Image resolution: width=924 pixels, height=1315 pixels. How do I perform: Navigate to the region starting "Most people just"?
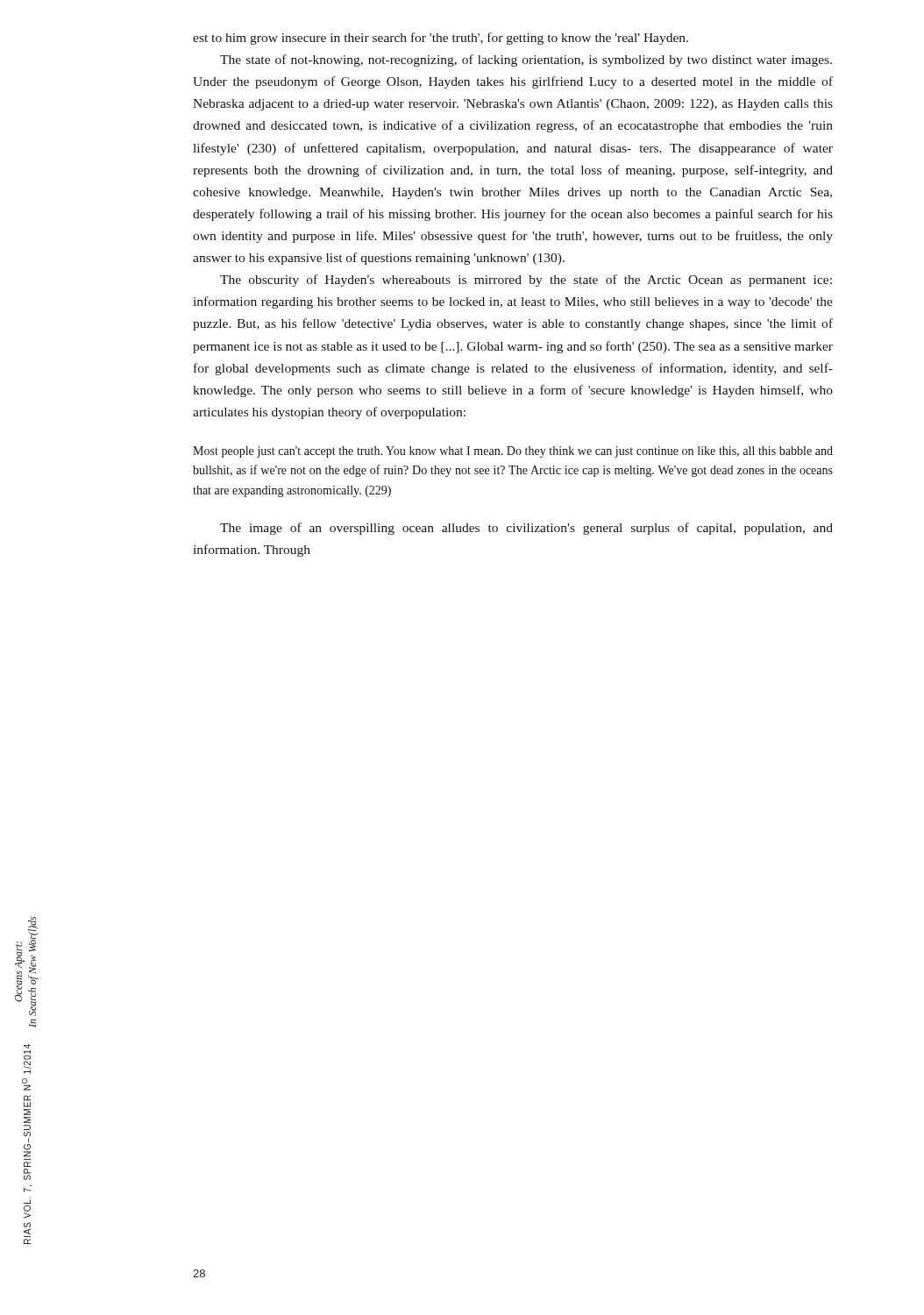[x=513, y=471]
